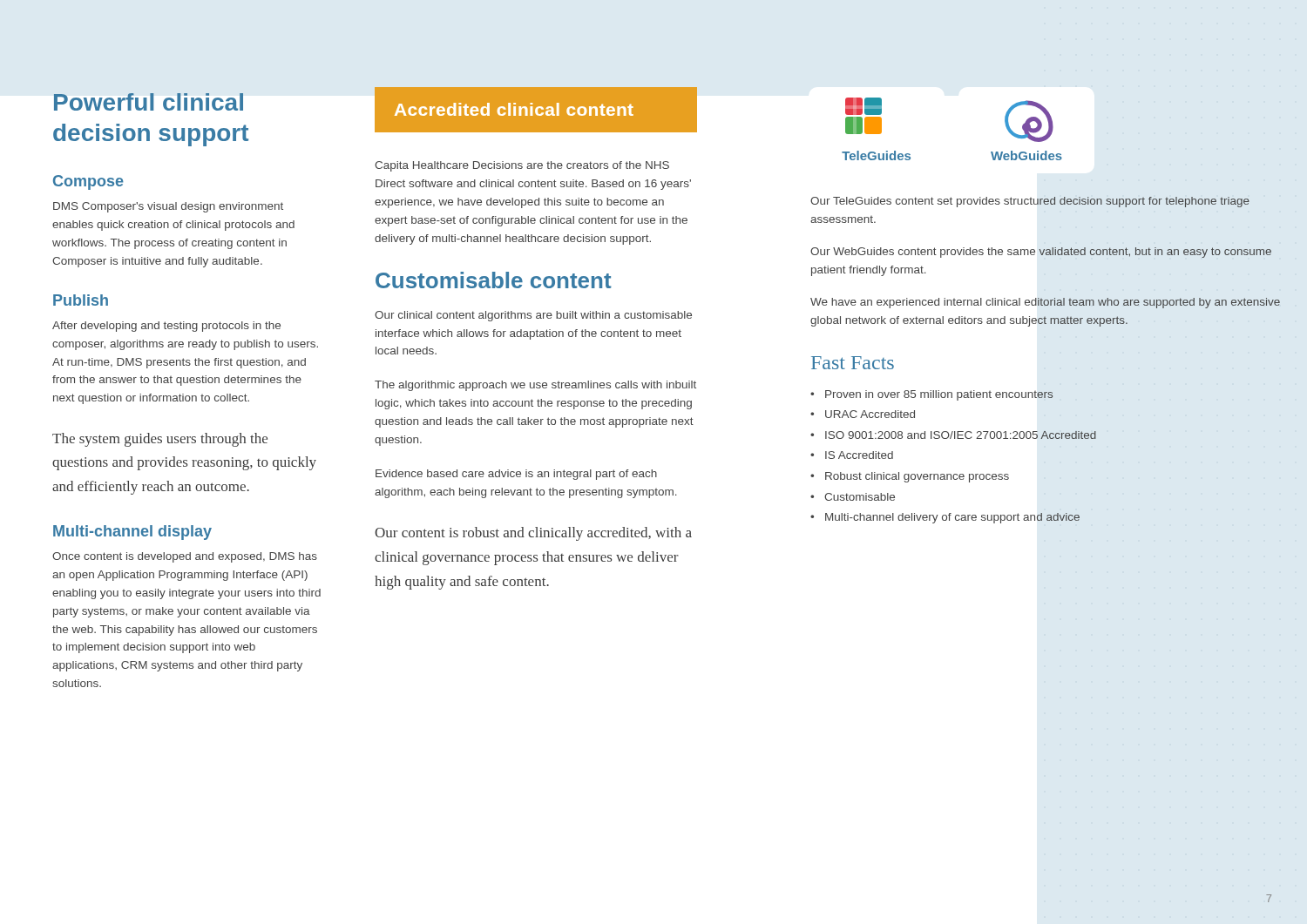
Task: Locate the text "Powerful clinicaldecision support"
Action: [x=151, y=118]
